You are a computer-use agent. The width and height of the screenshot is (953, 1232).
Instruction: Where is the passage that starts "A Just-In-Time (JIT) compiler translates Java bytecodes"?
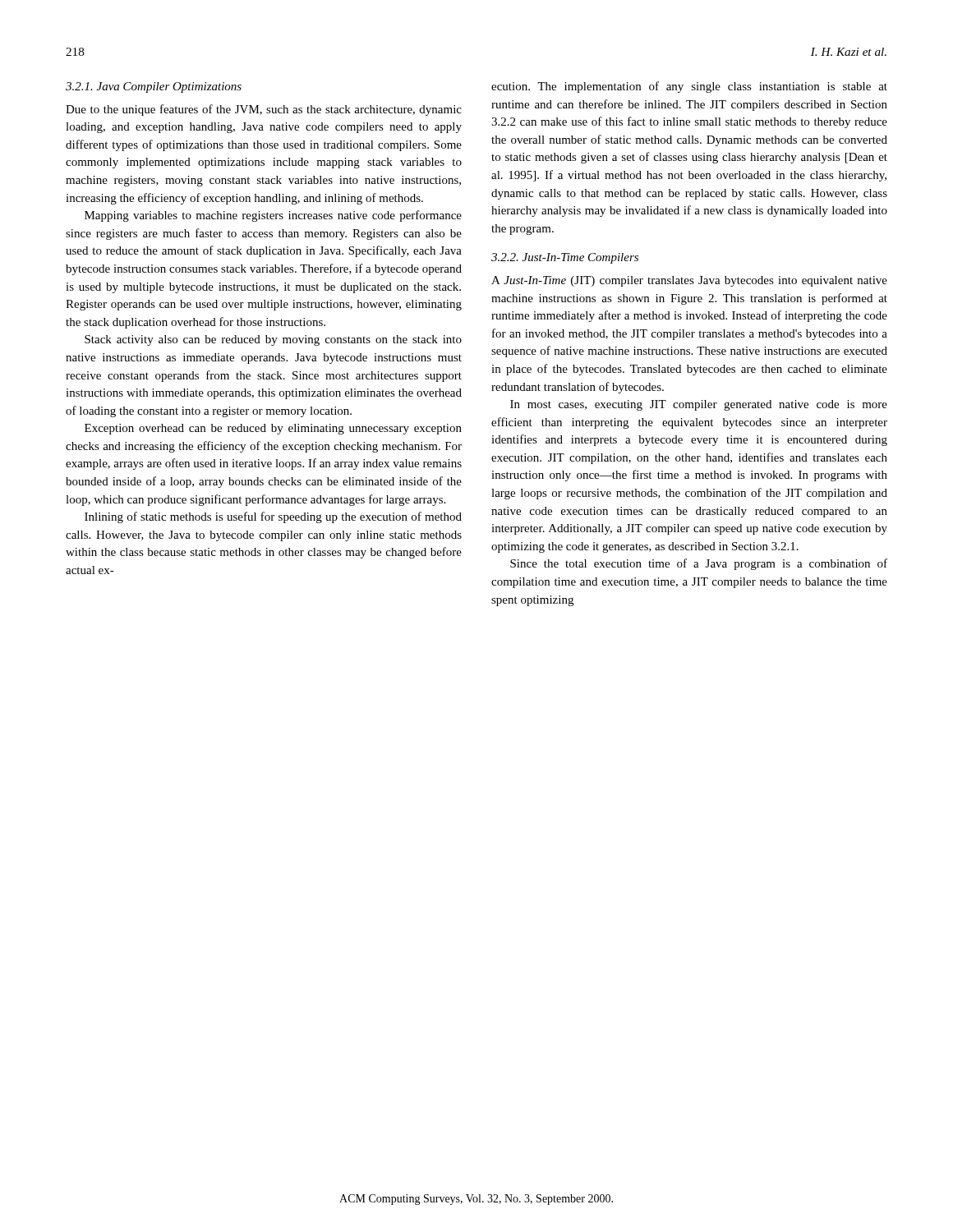[x=689, y=440]
